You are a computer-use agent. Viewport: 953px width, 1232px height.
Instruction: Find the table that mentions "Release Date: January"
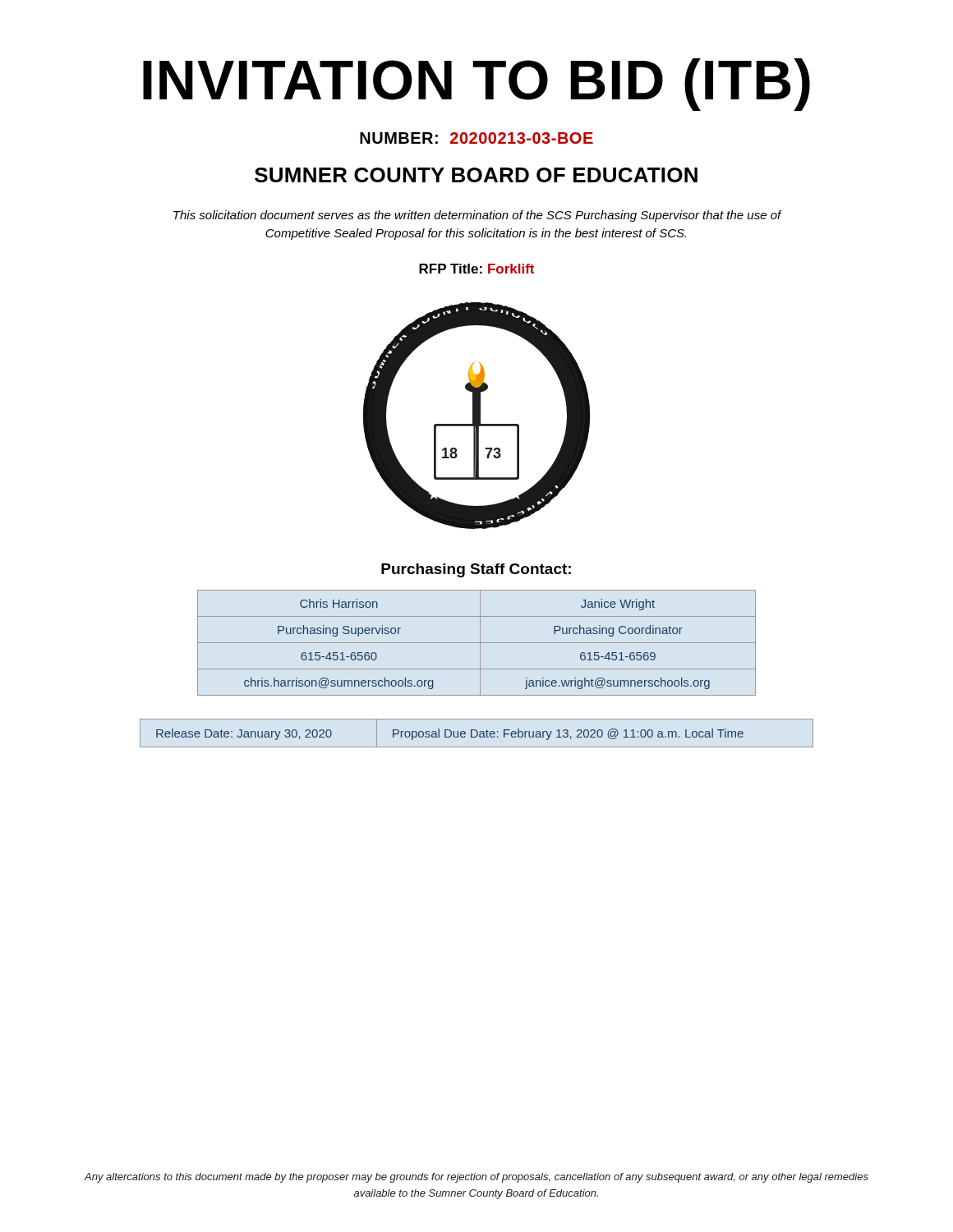(476, 733)
